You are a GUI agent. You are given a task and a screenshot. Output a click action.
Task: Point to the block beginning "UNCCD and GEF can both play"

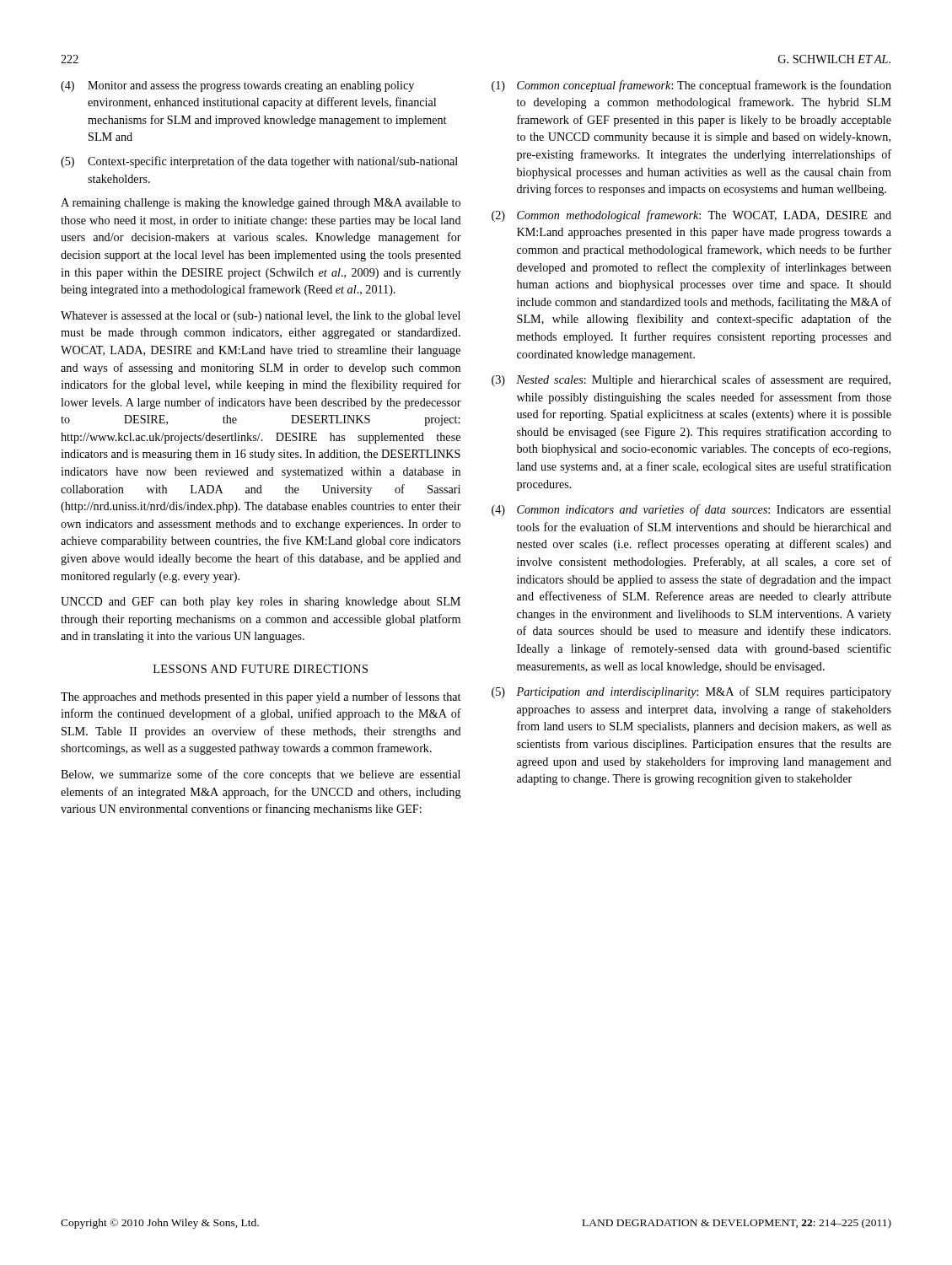261,619
